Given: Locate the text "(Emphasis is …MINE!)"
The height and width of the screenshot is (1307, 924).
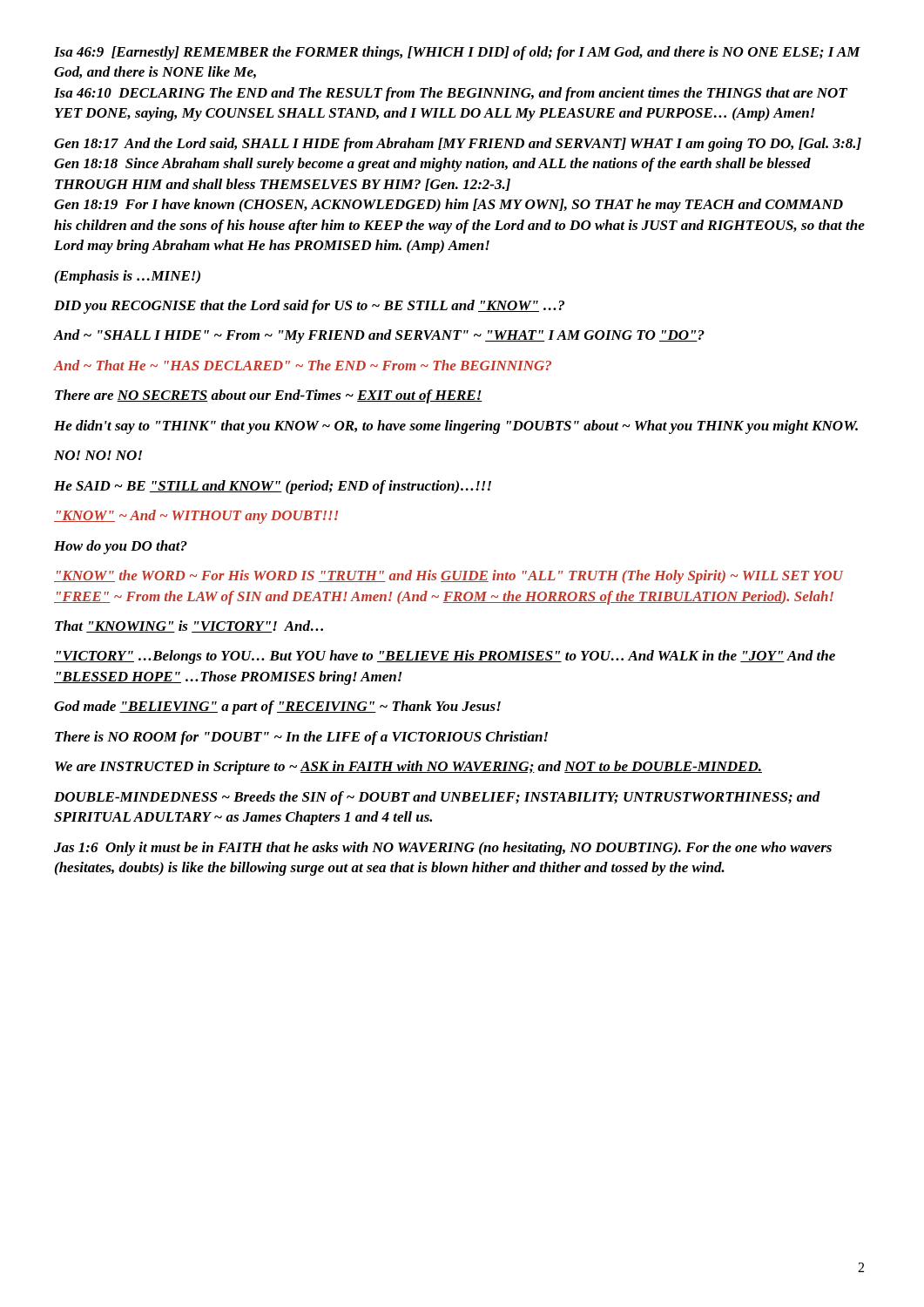Looking at the screenshot, I should click(x=128, y=277).
